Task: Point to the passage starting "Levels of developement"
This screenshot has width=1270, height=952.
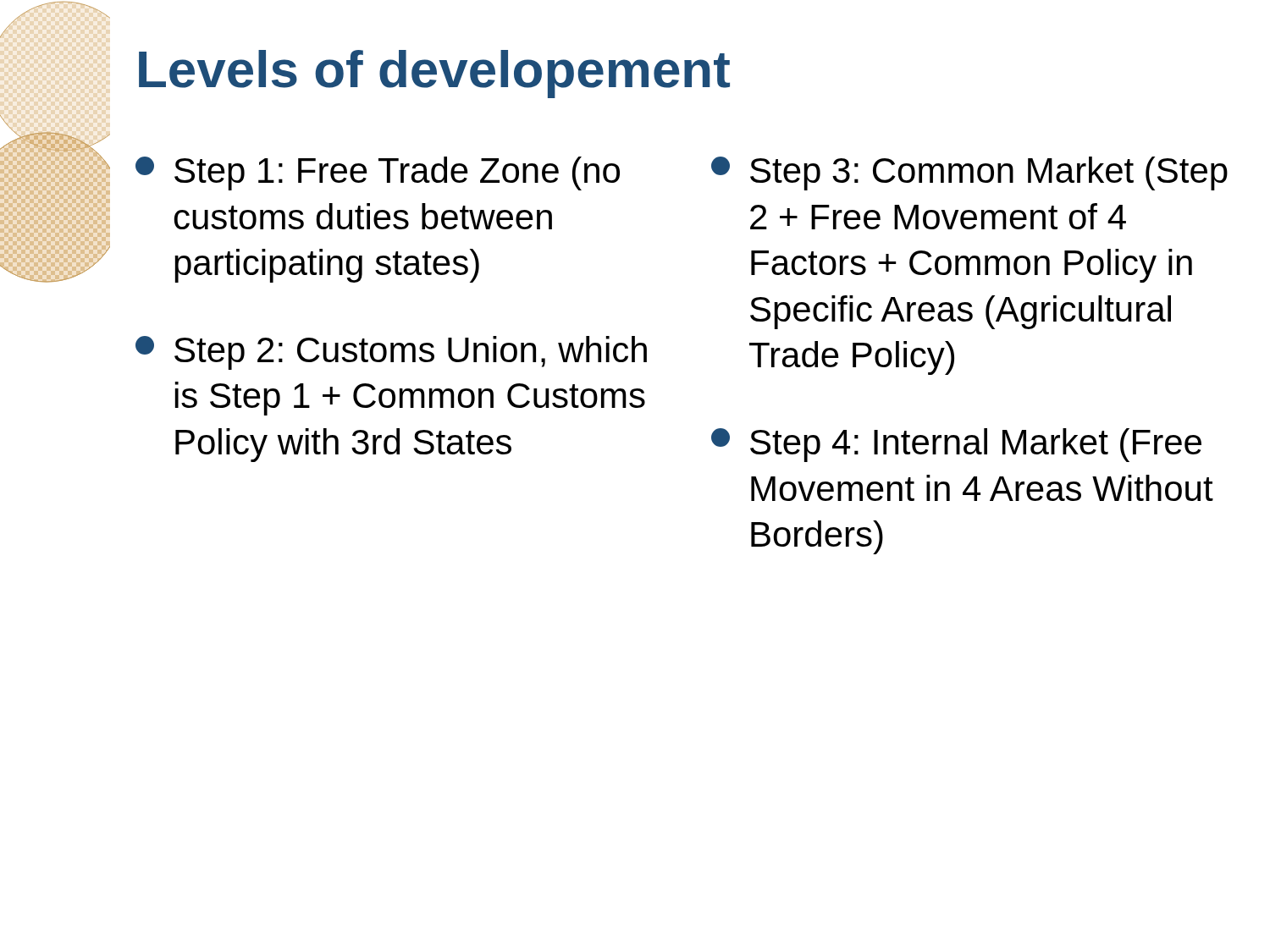Action: tap(433, 69)
